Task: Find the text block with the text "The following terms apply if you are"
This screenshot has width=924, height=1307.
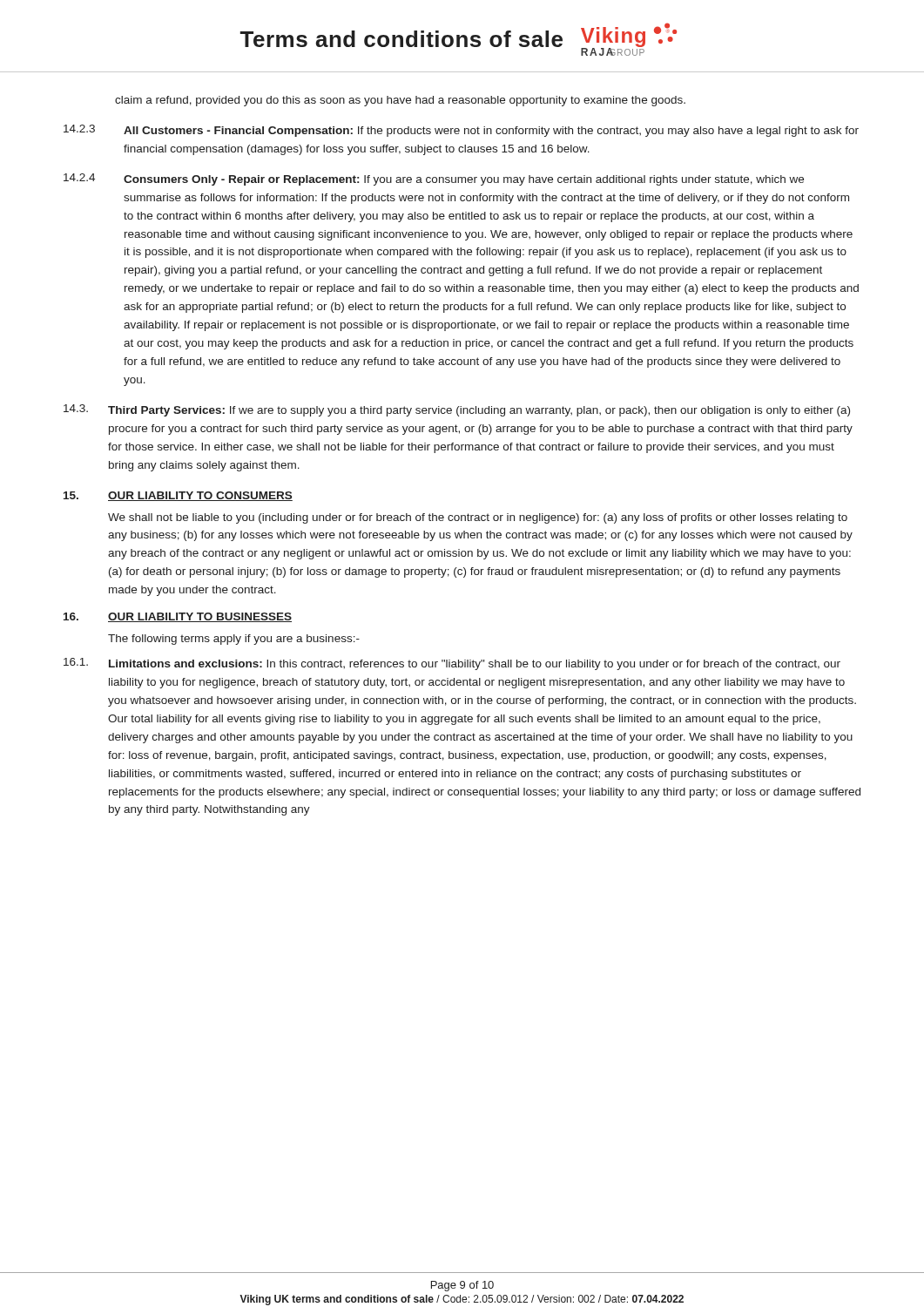Action: (x=234, y=638)
